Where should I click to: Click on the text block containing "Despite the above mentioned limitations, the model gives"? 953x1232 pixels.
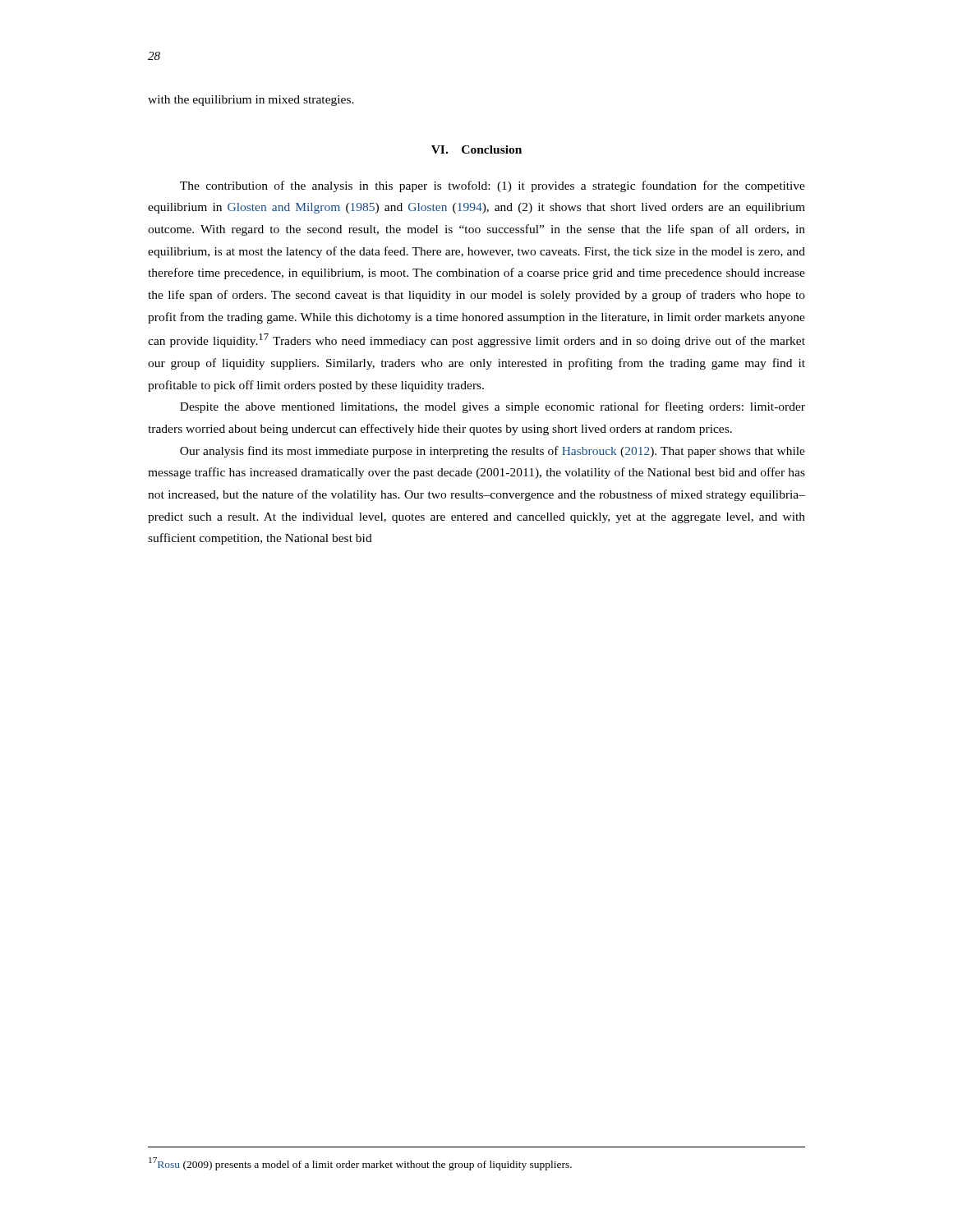(476, 417)
